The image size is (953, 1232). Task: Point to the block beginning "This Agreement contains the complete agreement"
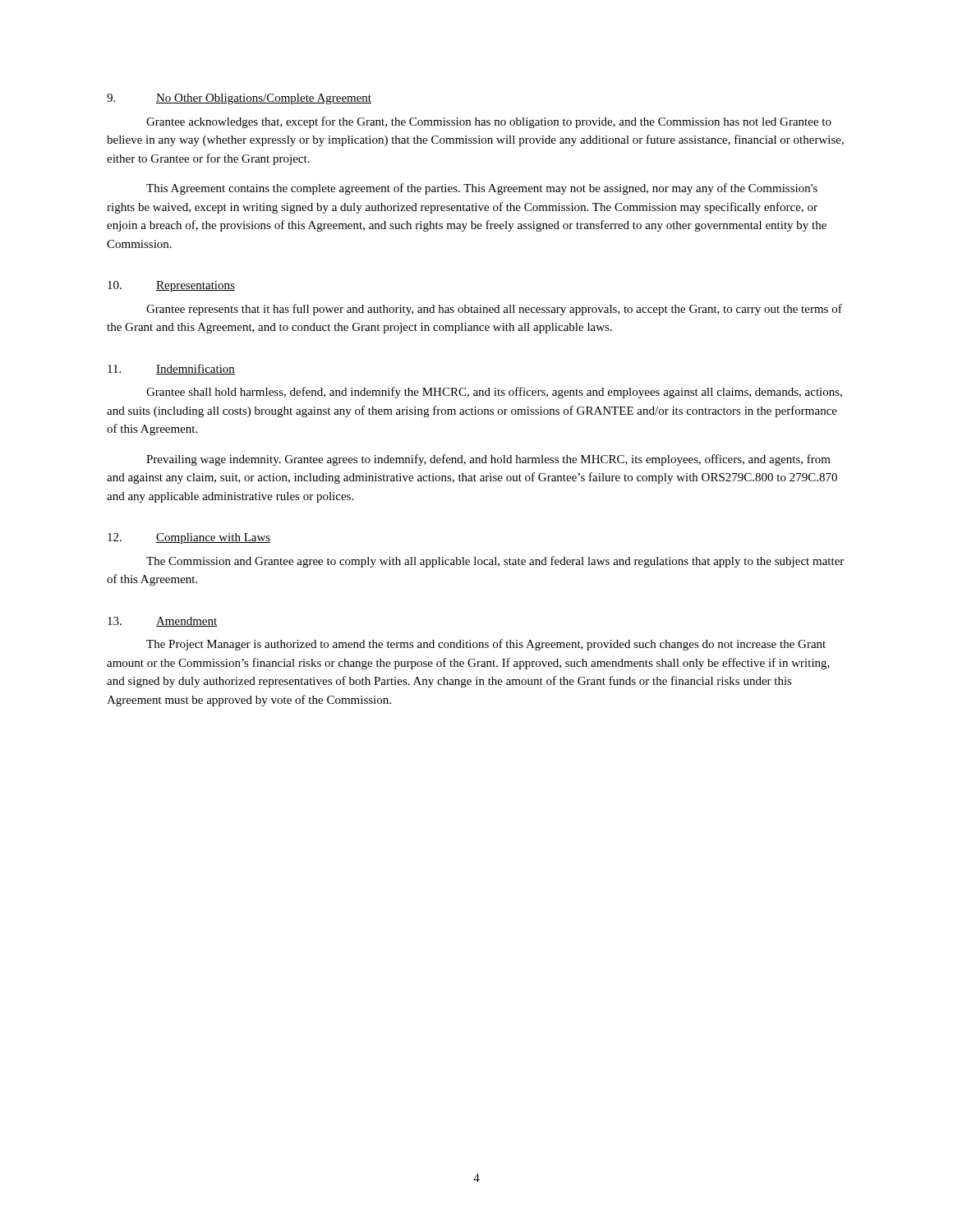467,216
